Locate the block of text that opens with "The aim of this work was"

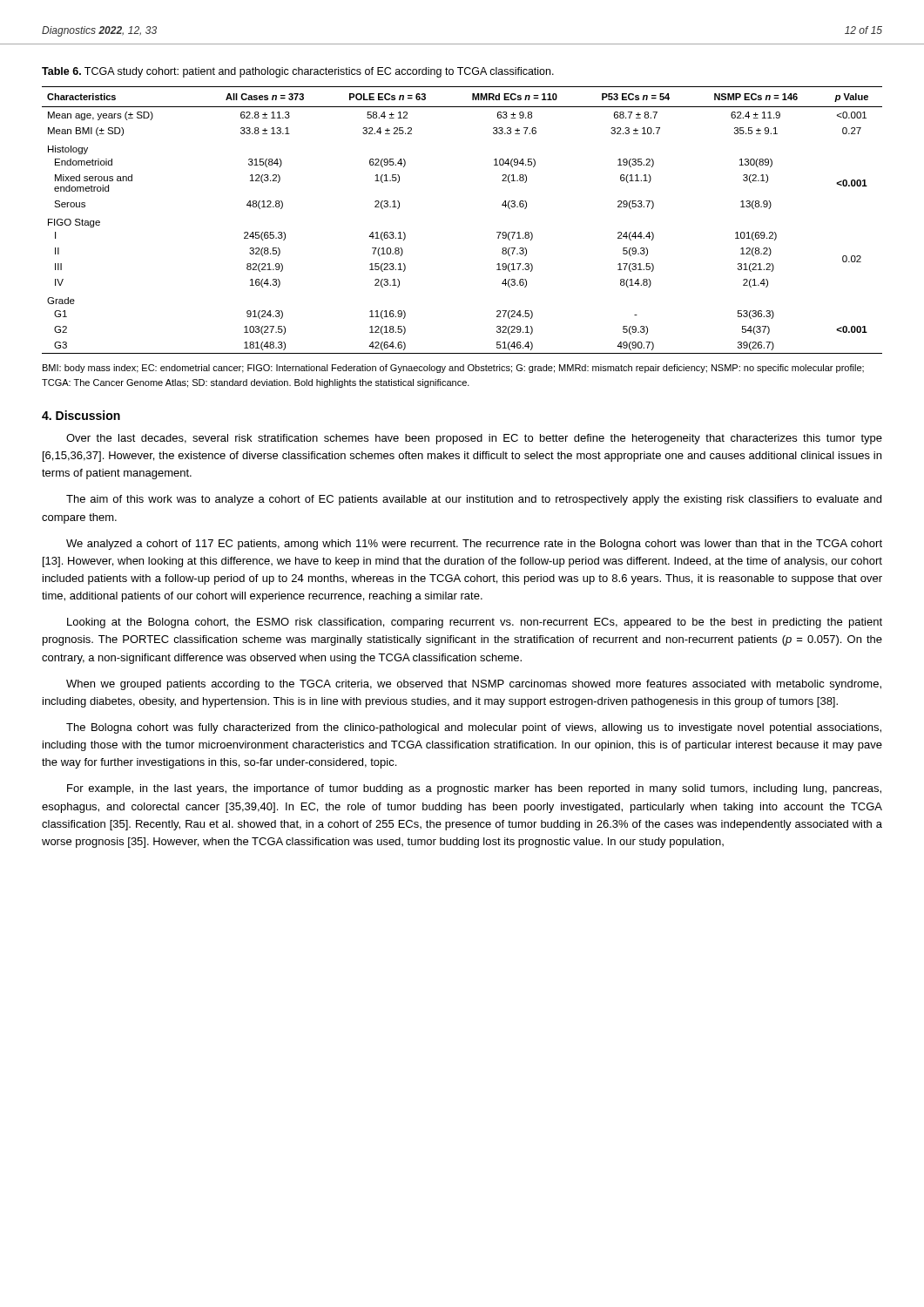[462, 508]
